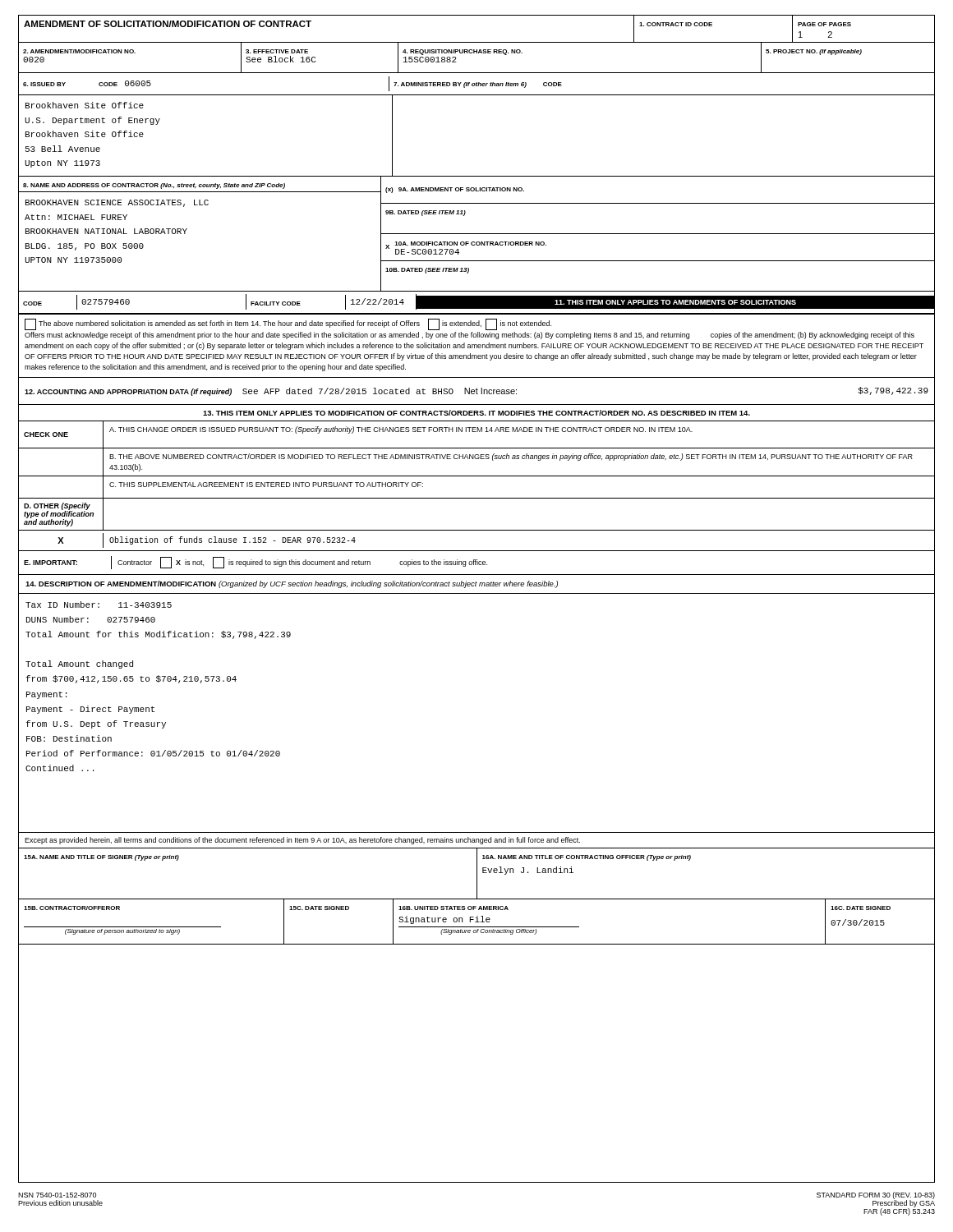Where is the passage that starts "DESCRIPTION OF AMENDMENT/MODIFICATION (Organized by UCF section"?

pos(292,584)
